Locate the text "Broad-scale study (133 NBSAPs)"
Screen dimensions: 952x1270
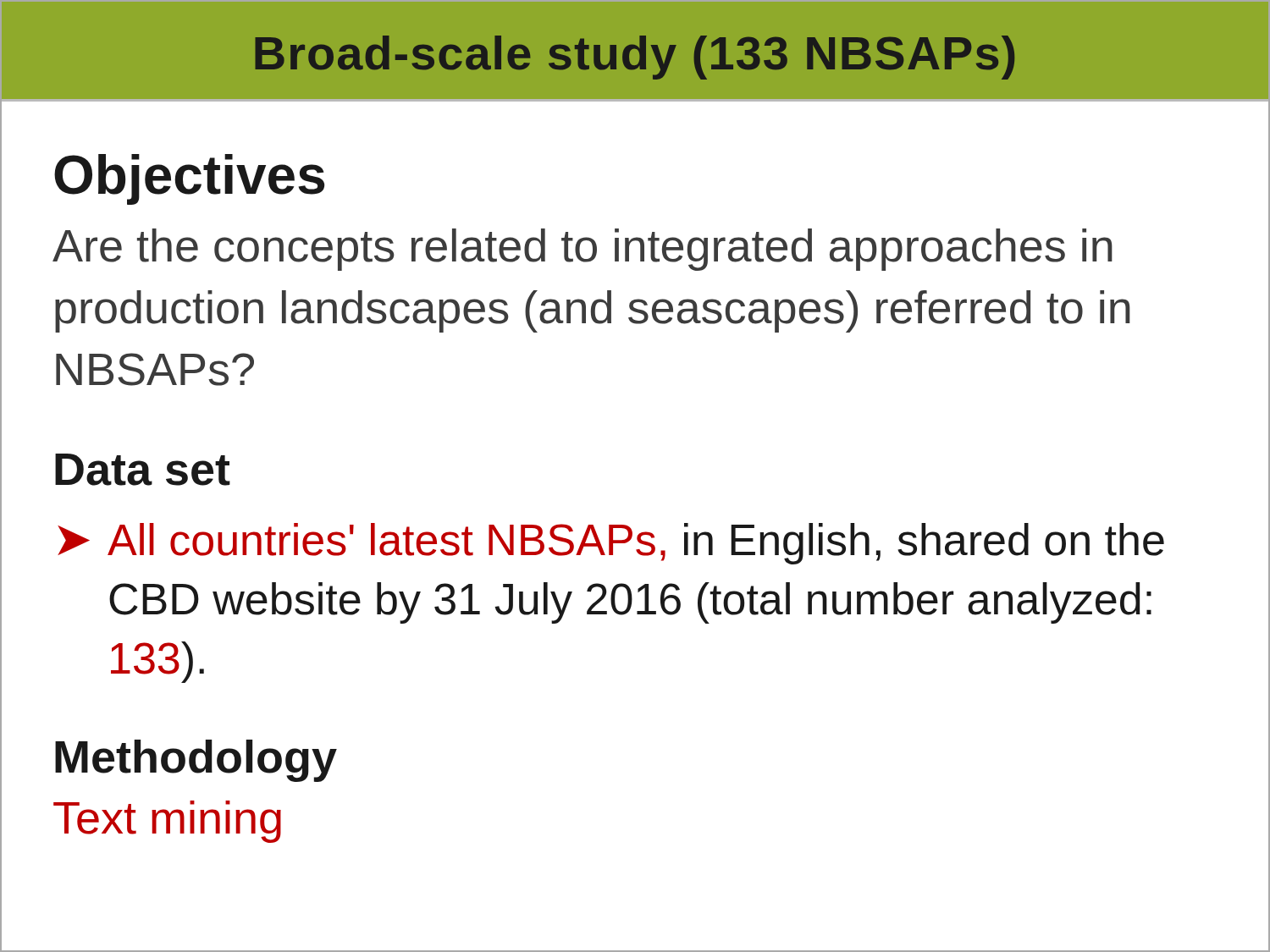pos(635,53)
